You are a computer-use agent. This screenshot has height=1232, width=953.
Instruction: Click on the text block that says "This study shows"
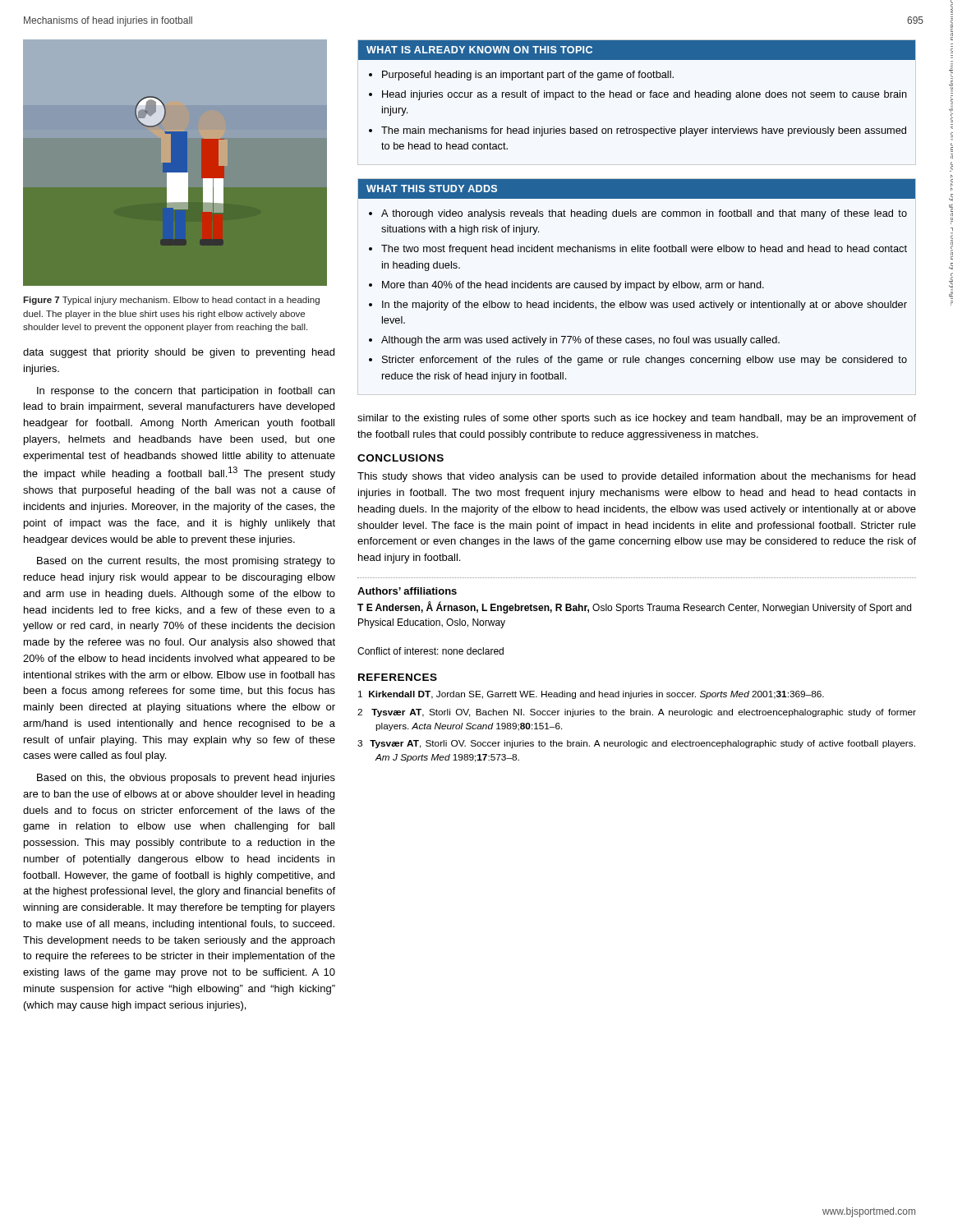(637, 517)
